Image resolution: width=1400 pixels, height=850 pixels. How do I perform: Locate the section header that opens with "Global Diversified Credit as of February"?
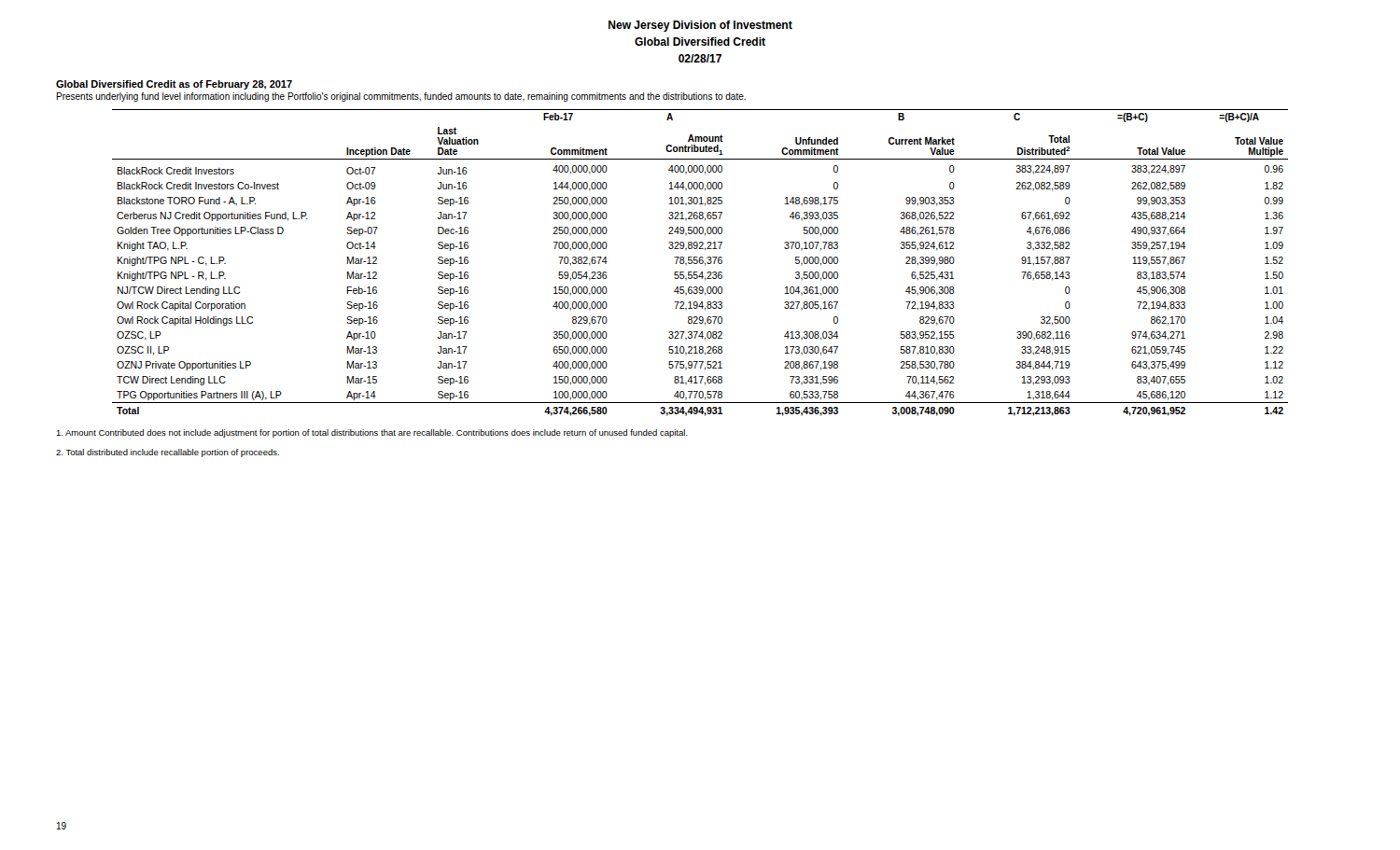click(174, 84)
